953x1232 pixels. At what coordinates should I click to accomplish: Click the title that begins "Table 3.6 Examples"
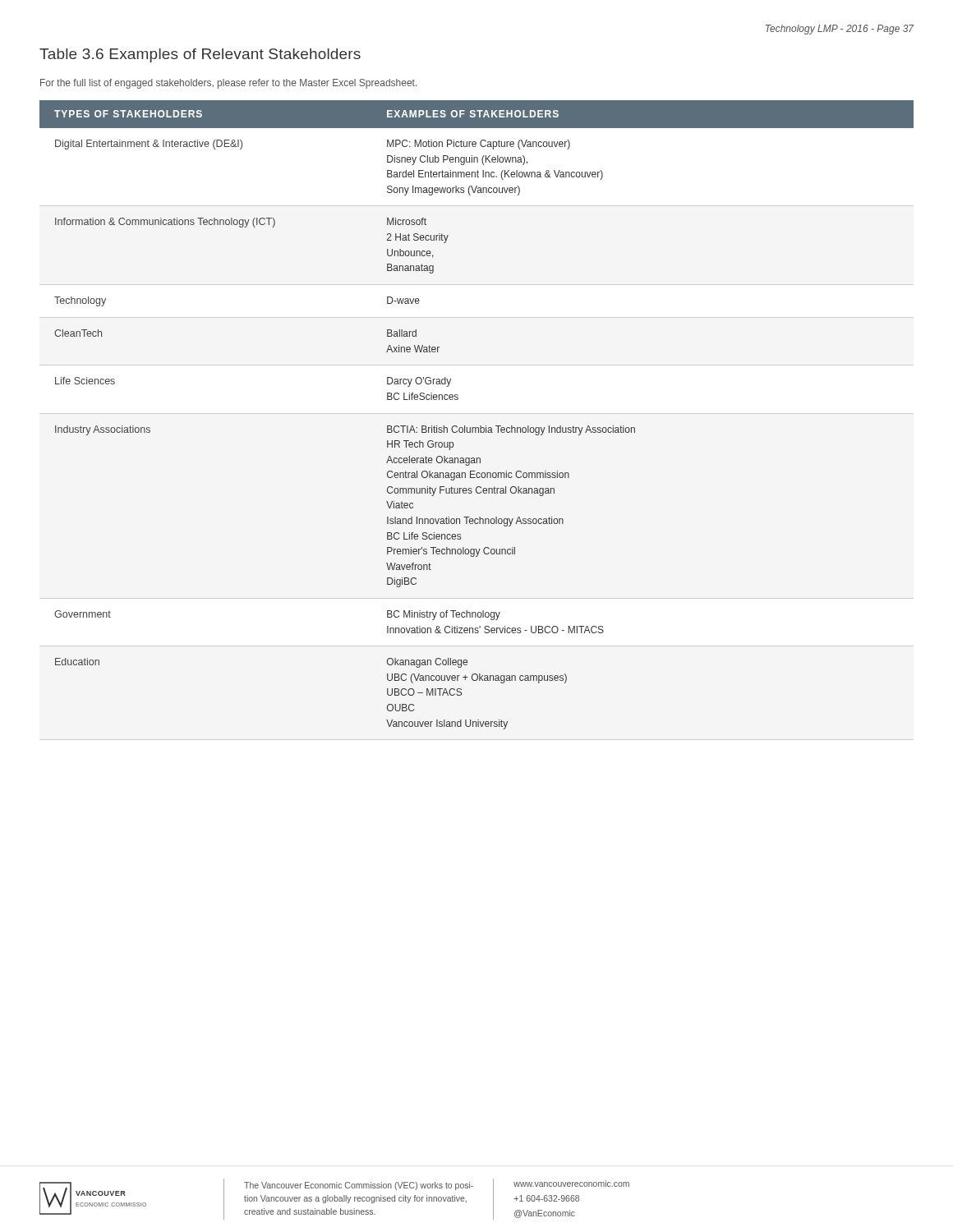tap(200, 54)
